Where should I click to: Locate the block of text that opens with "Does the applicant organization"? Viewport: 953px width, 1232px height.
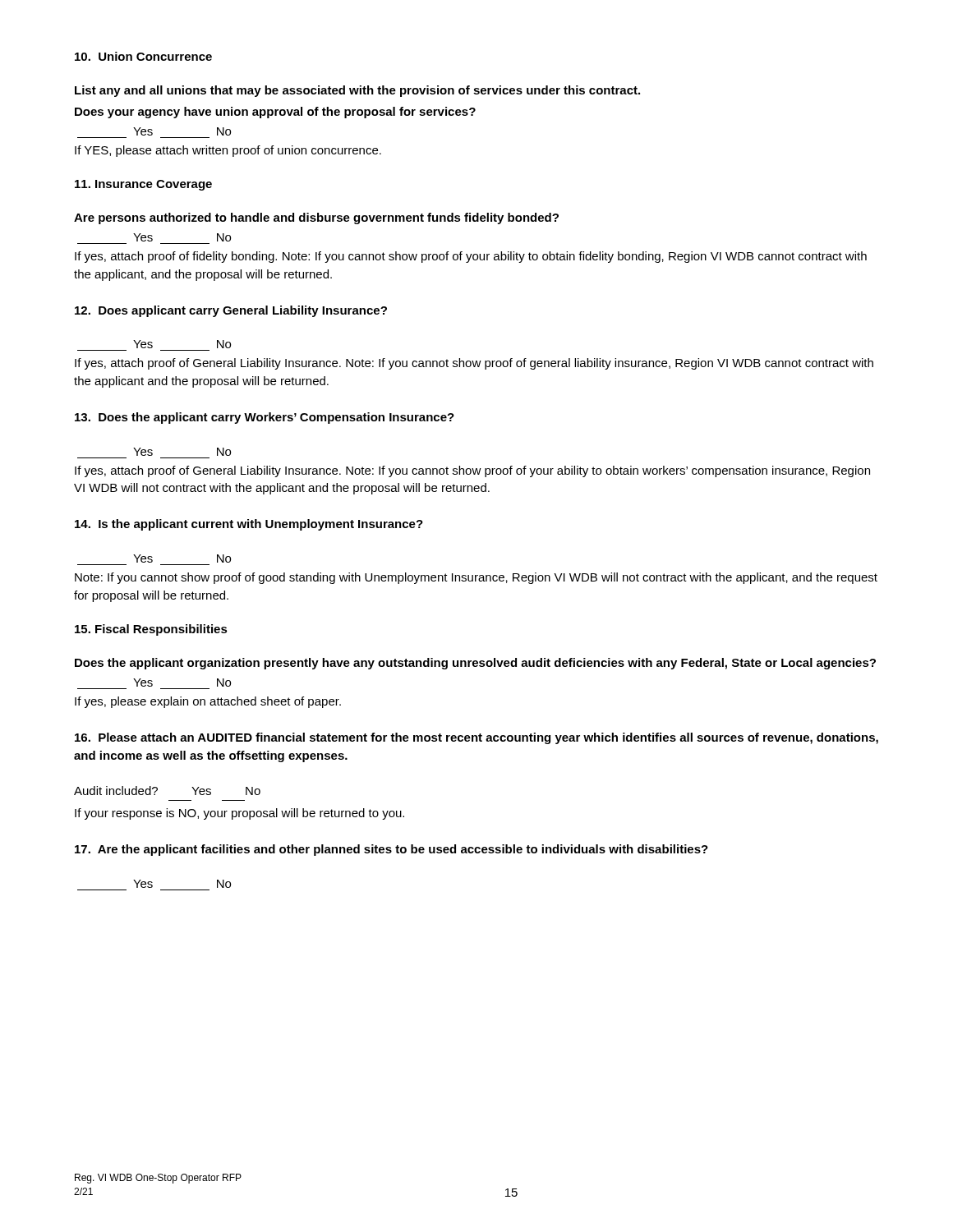pyautogui.click(x=475, y=664)
